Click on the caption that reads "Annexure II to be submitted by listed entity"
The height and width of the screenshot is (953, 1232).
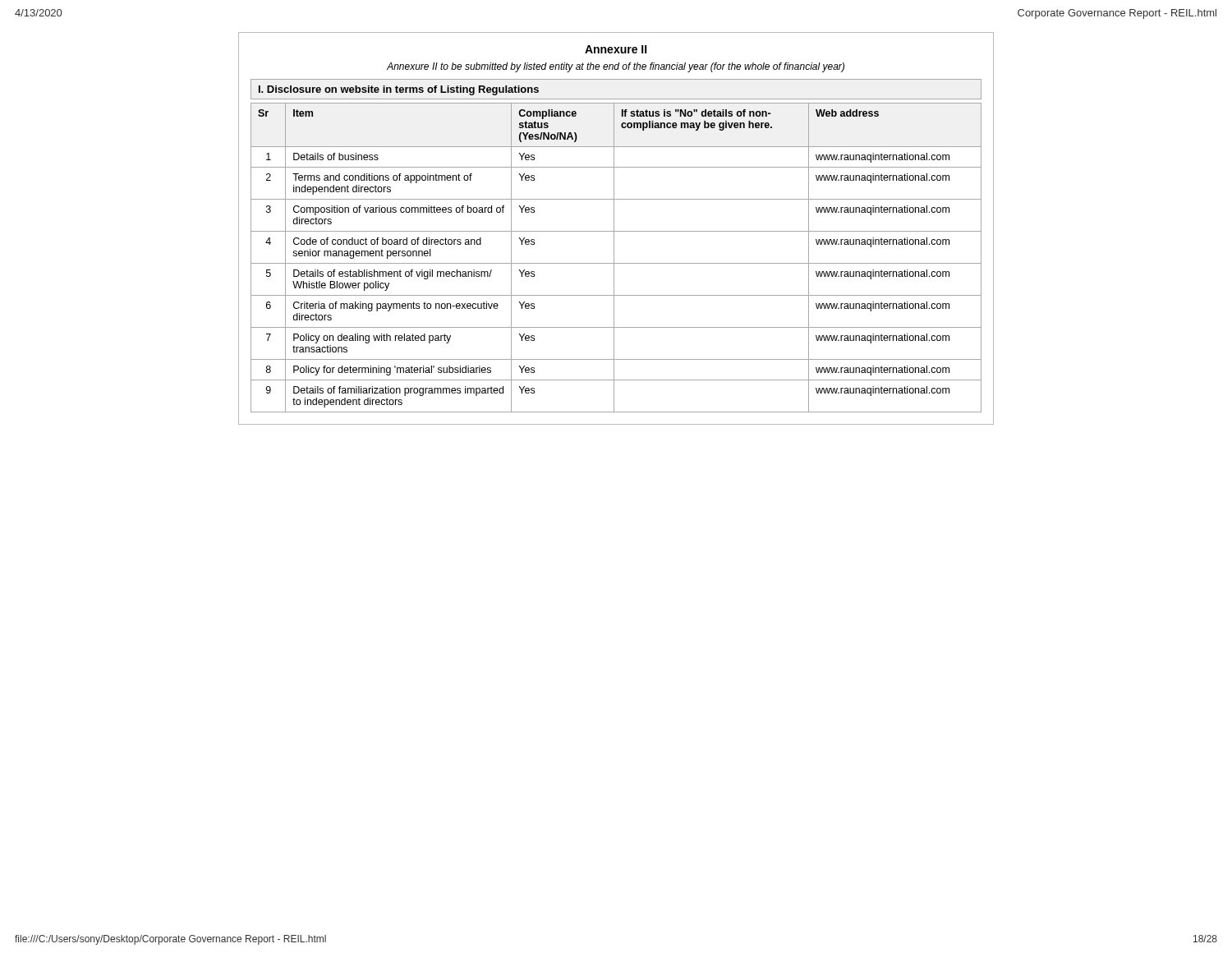point(616,67)
